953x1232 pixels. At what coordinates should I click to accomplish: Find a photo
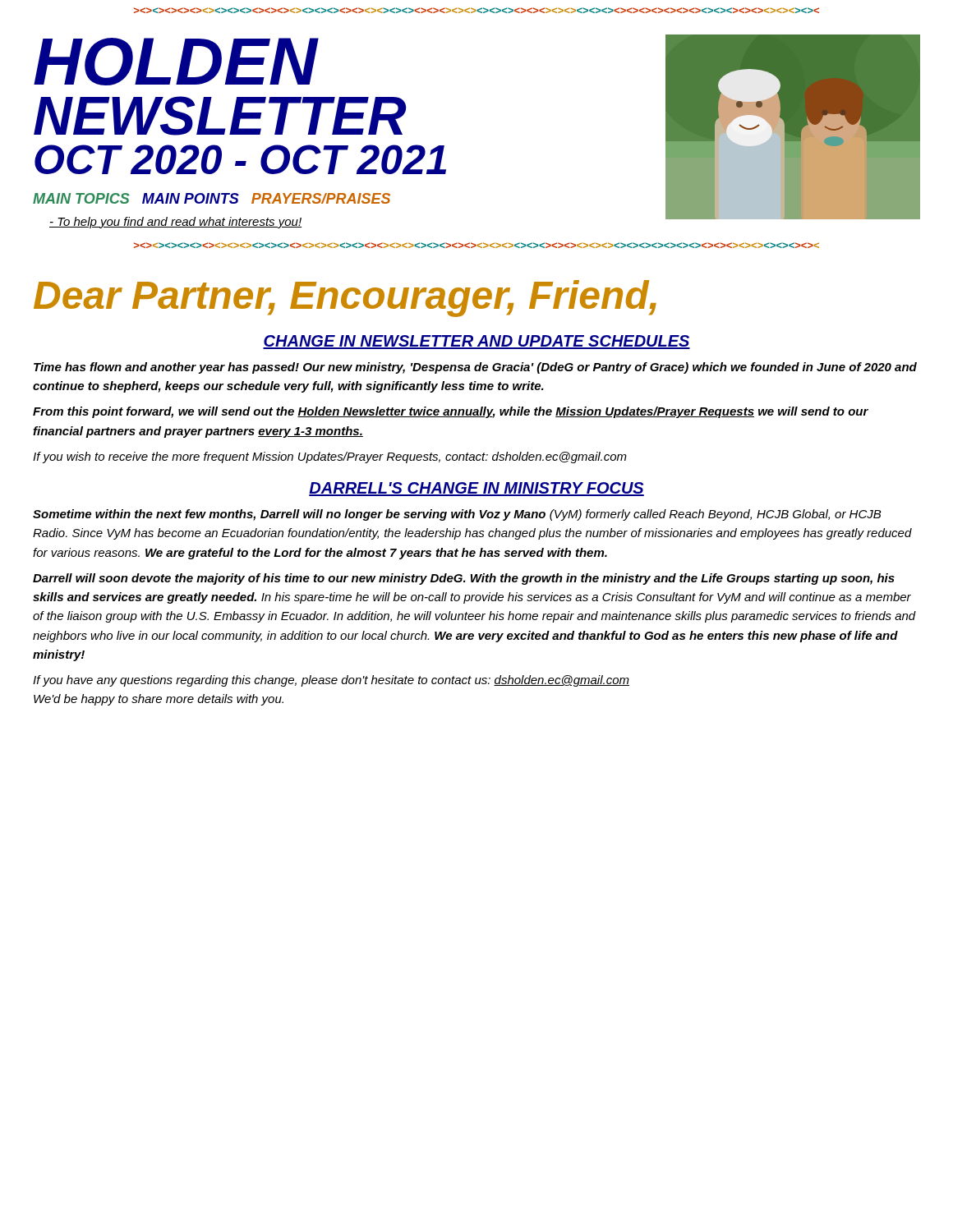(793, 127)
